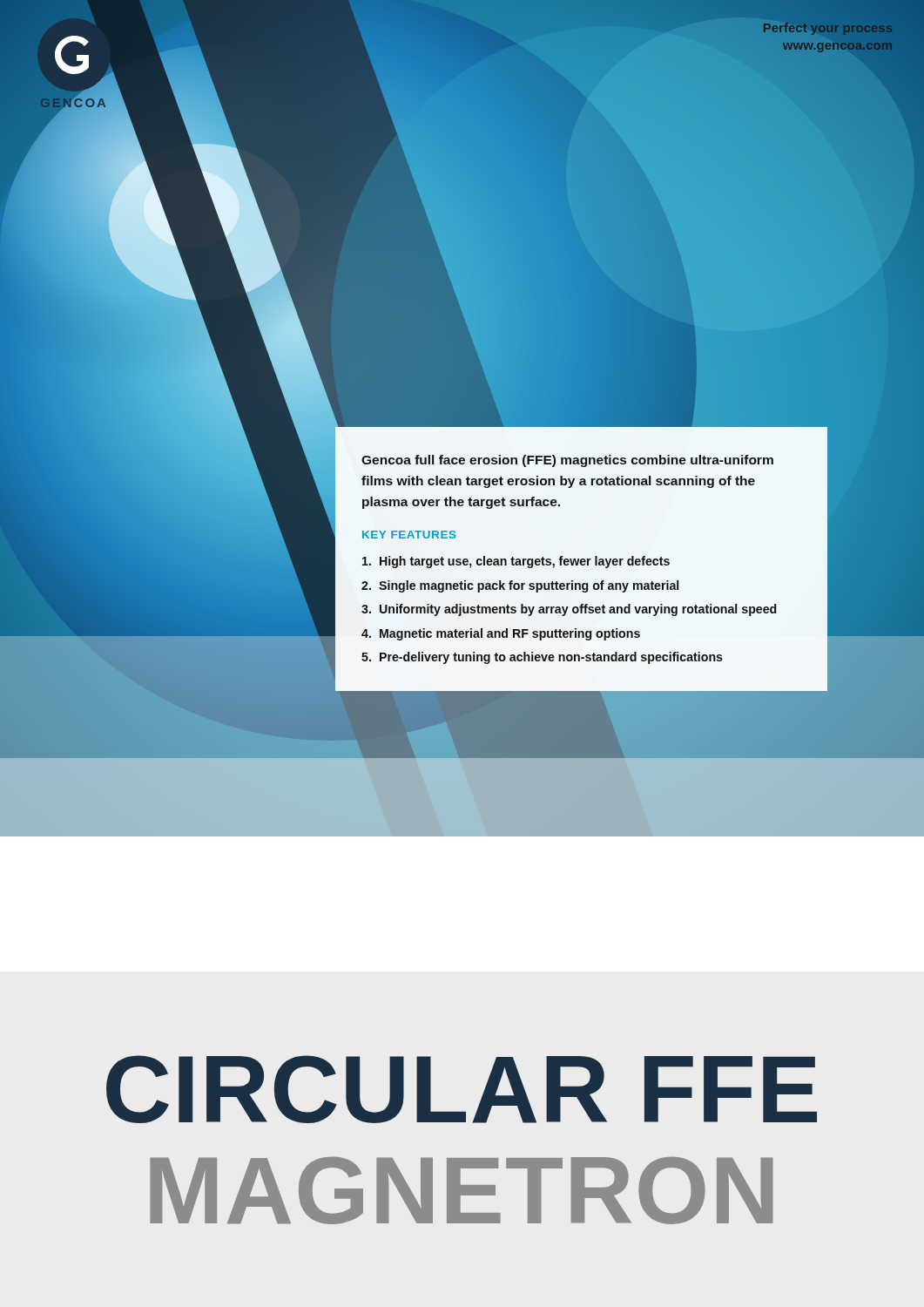This screenshot has height=1307, width=924.
Task: Click where it says "CIRCULAR FFE MAGNETRON"
Action: pyautogui.click(x=462, y=1139)
